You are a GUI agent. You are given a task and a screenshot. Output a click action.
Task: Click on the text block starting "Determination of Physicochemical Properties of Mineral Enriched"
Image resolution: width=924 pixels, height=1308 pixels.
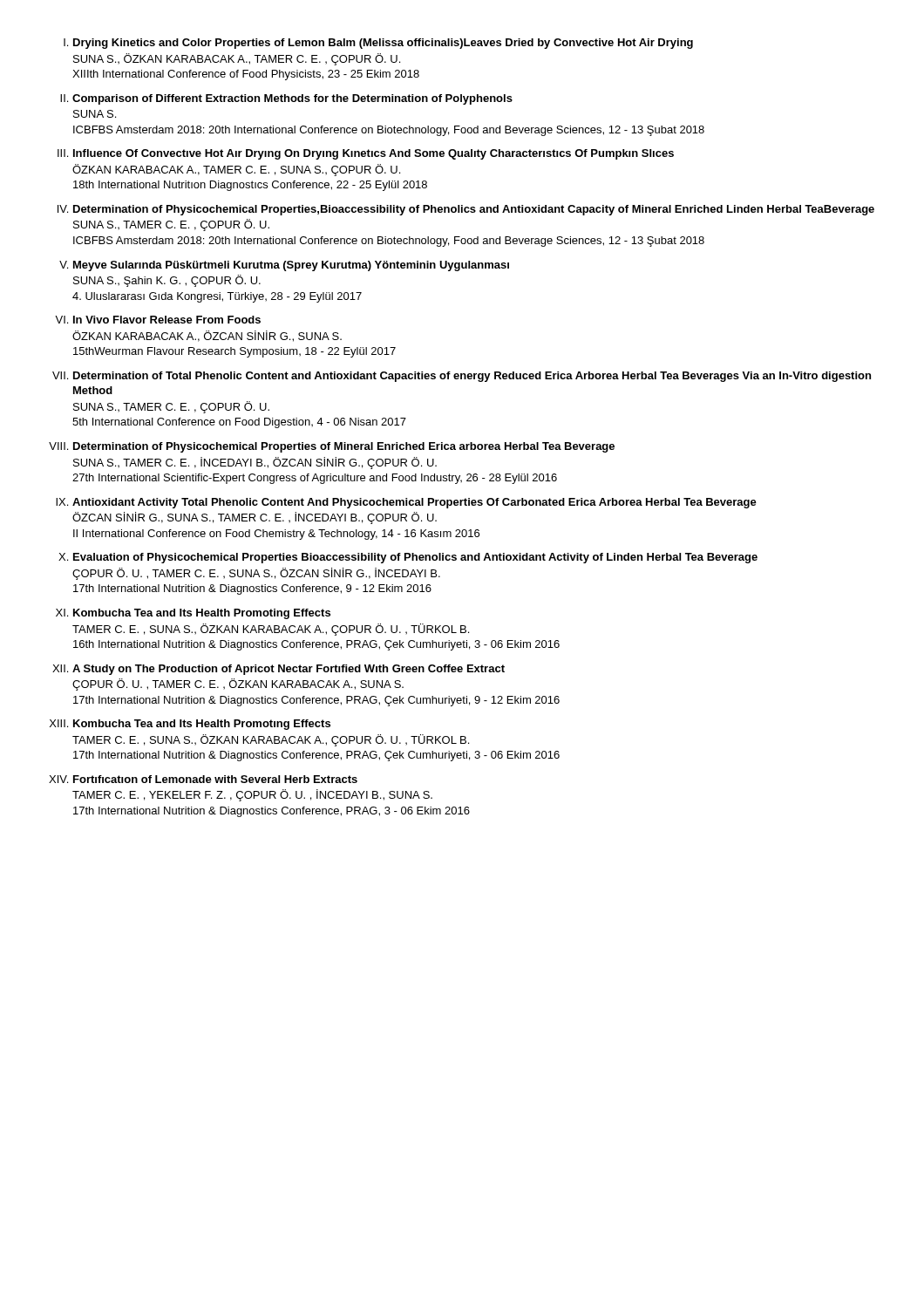[474, 462]
